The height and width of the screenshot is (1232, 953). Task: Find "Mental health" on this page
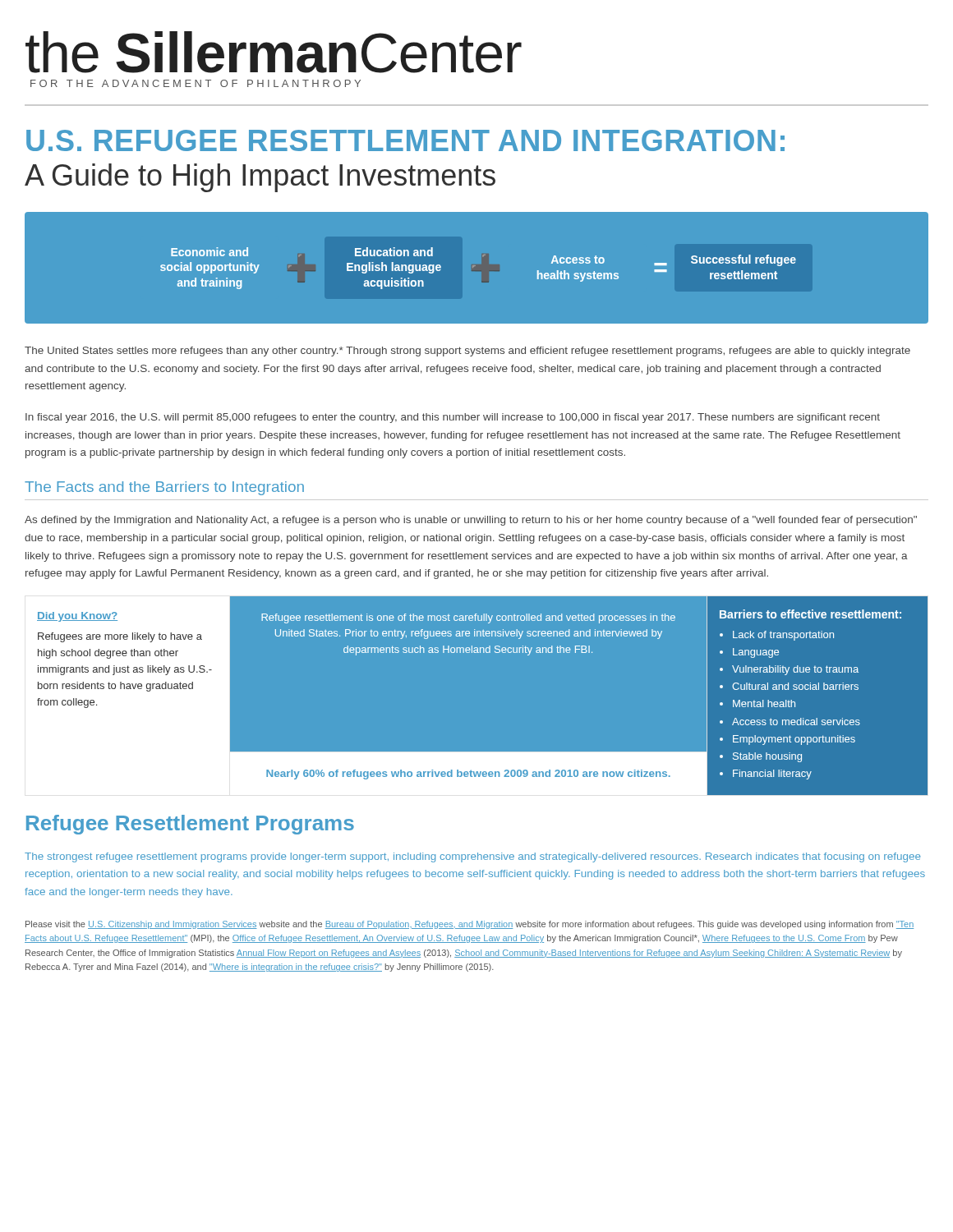pyautogui.click(x=764, y=704)
